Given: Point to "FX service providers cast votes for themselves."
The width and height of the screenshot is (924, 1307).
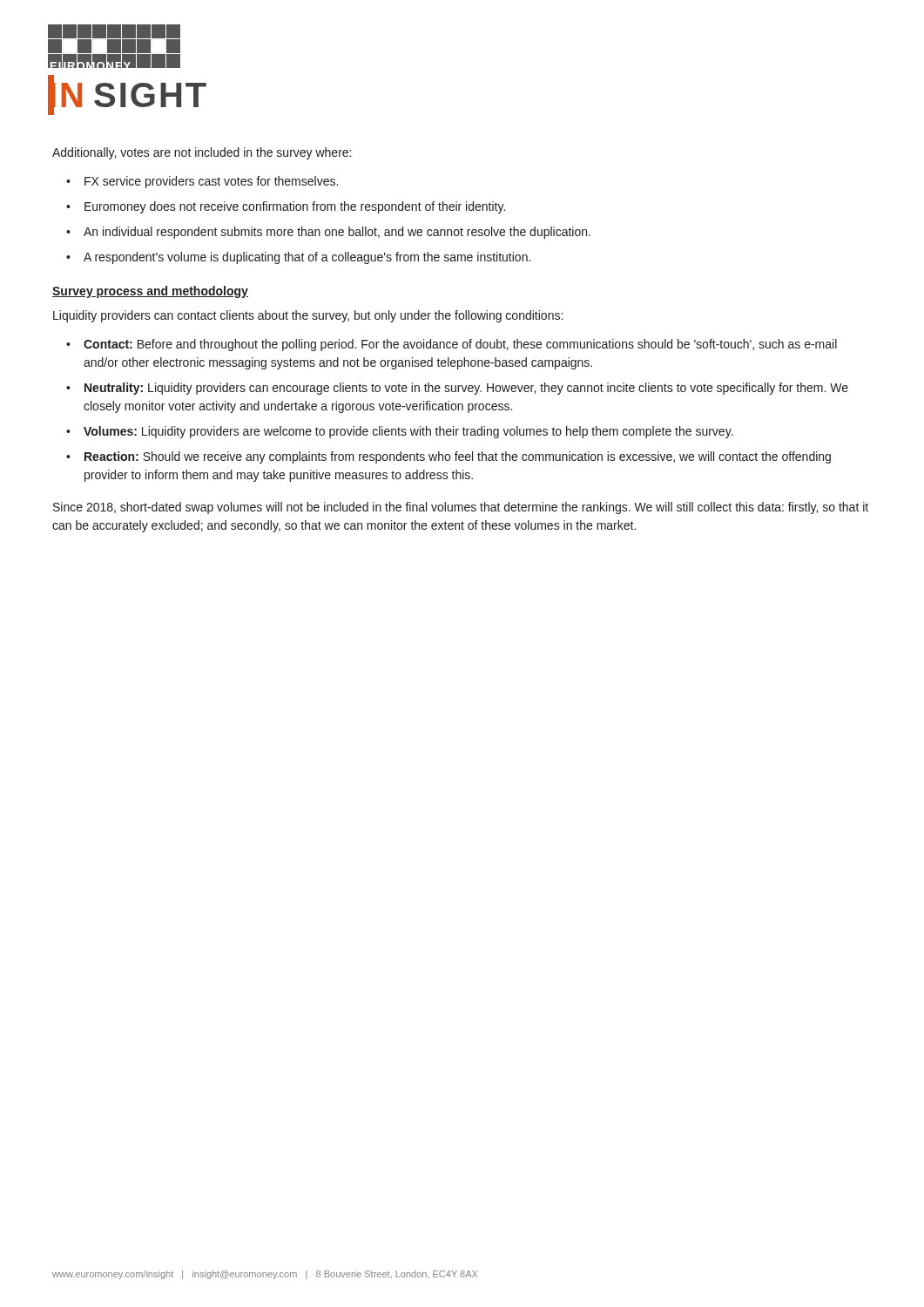Looking at the screenshot, I should (211, 181).
